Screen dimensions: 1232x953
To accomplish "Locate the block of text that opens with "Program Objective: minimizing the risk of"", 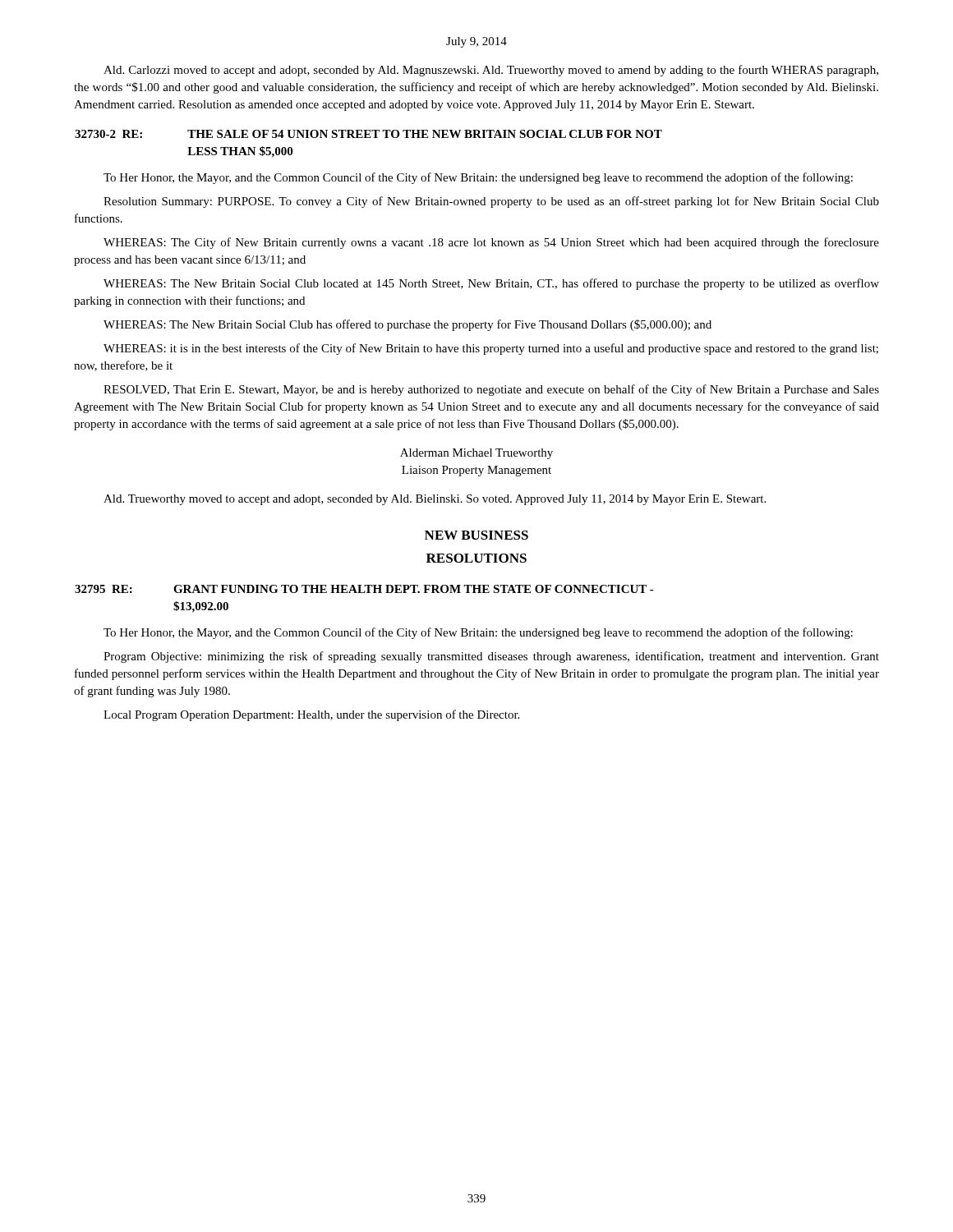I will click(x=476, y=673).
